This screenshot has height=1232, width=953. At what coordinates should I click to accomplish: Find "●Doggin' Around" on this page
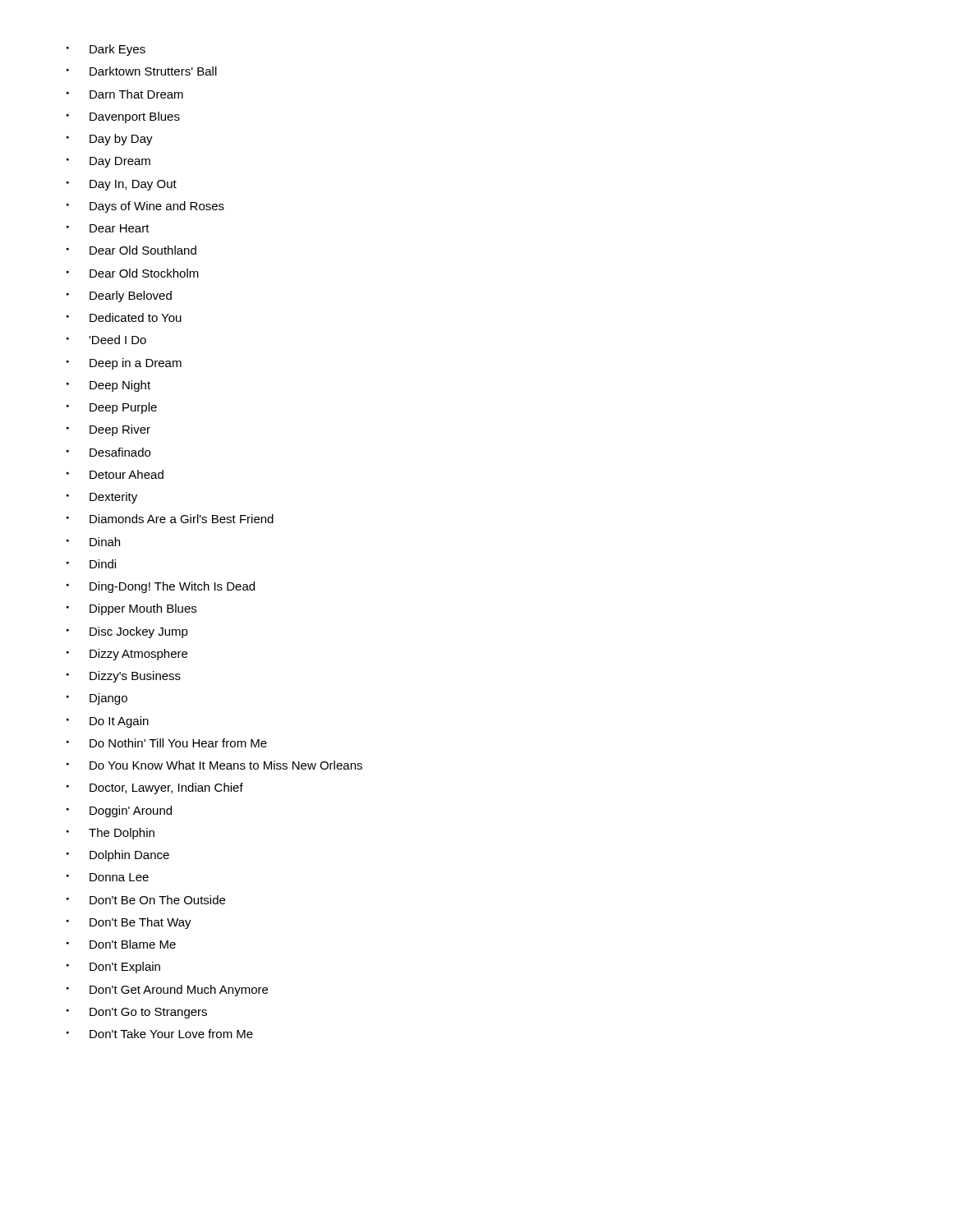pyautogui.click(x=119, y=810)
